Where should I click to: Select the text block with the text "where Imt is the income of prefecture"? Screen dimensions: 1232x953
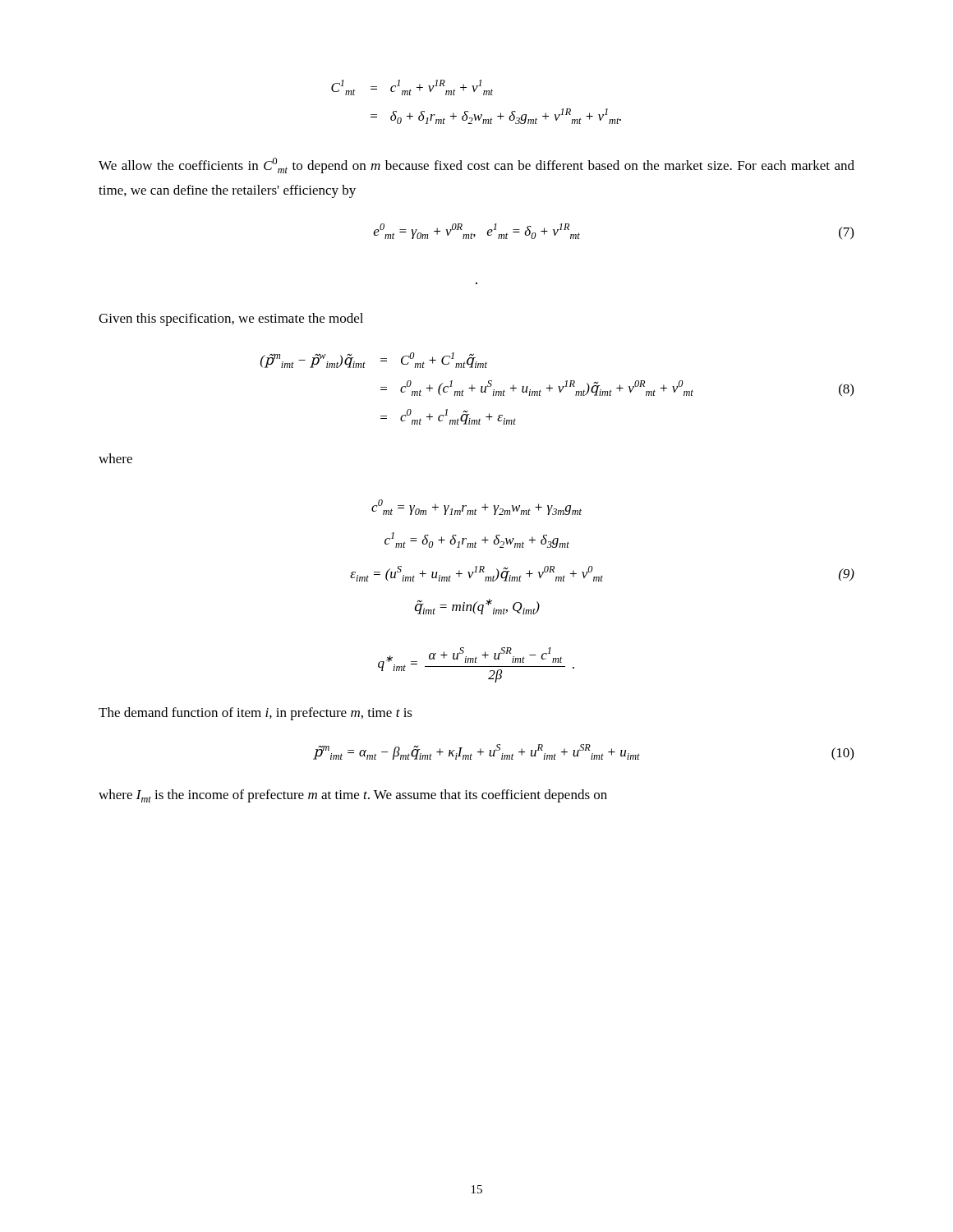click(x=476, y=796)
